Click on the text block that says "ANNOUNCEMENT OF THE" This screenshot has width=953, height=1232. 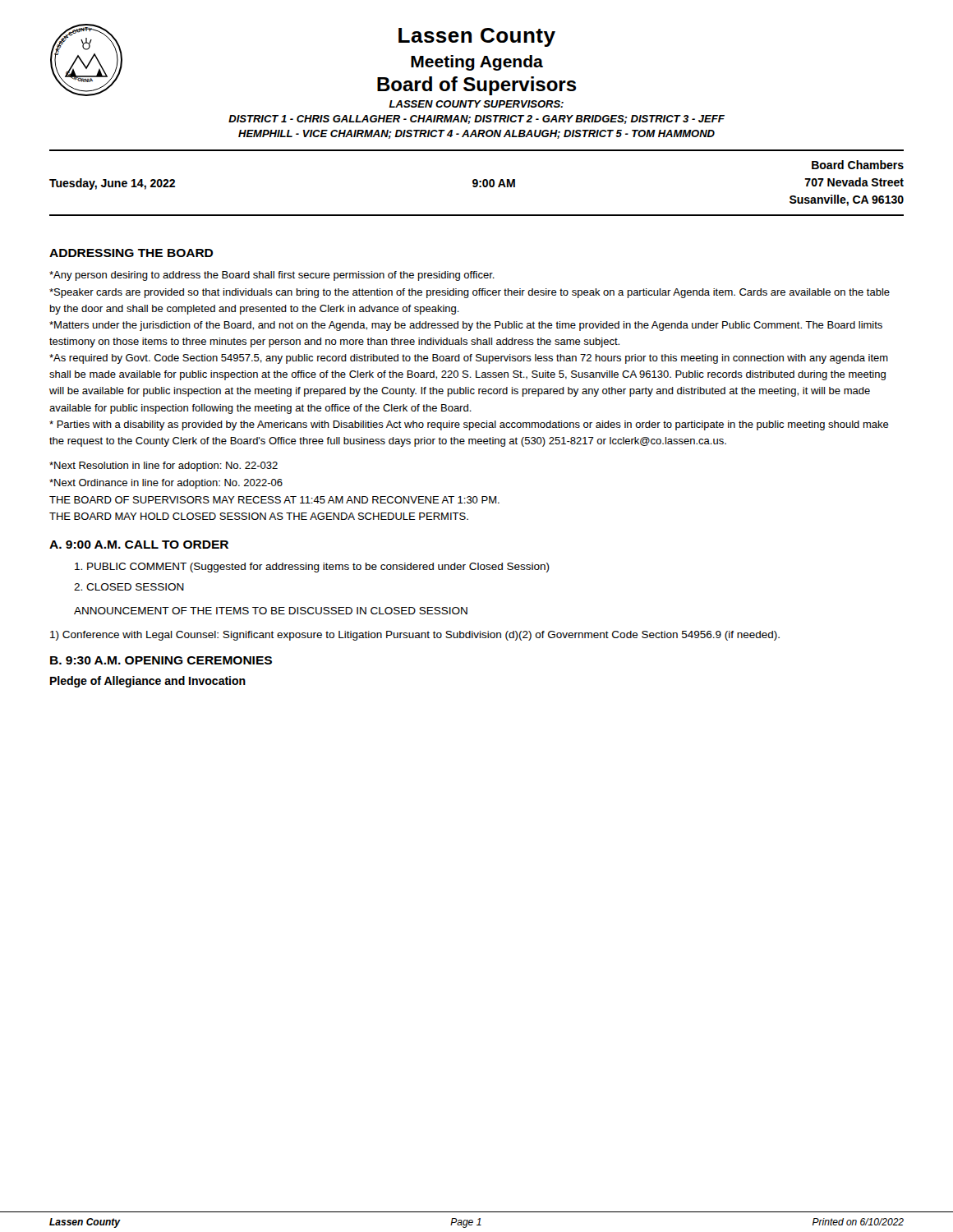tap(271, 610)
